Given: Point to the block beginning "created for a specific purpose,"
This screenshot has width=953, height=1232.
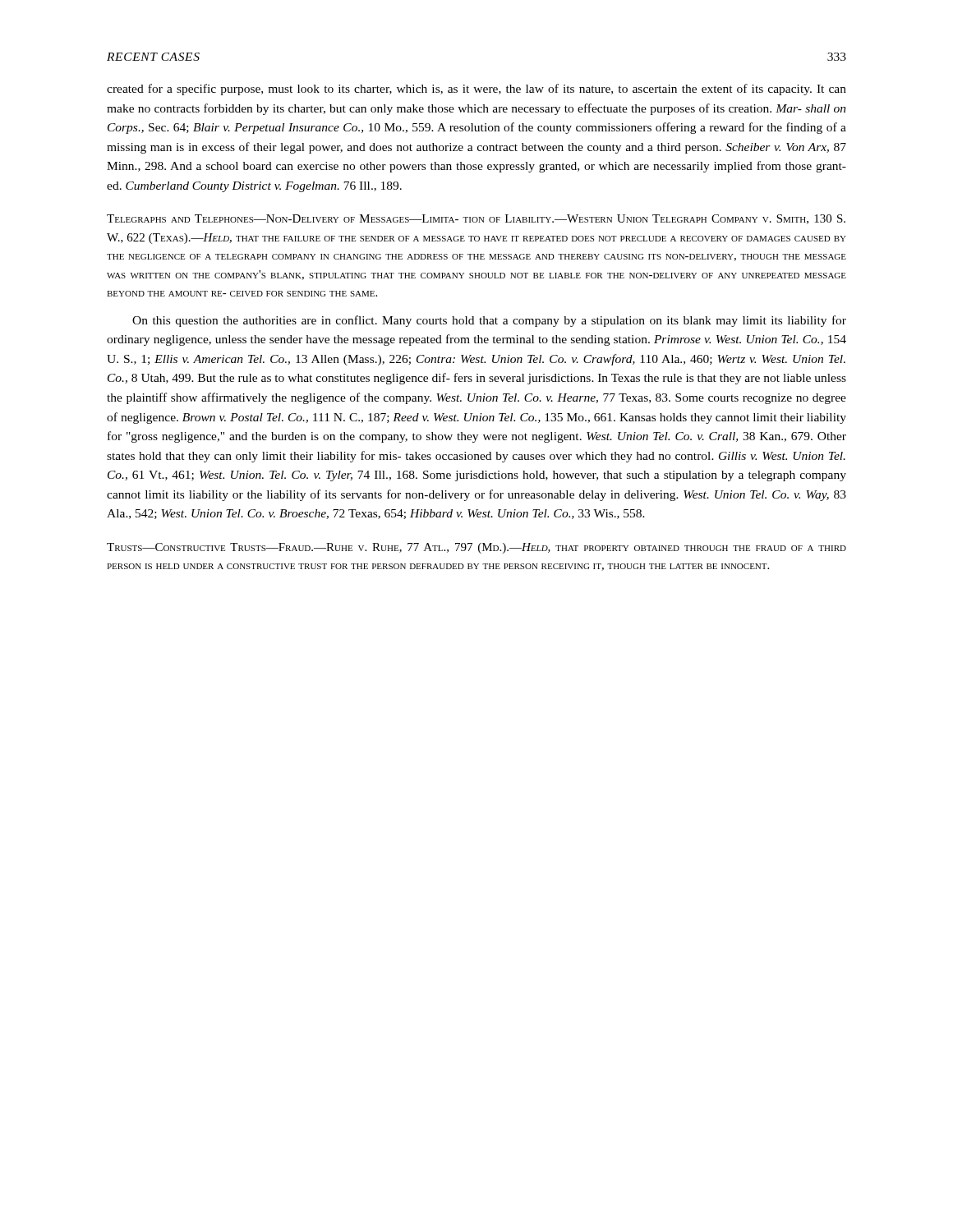Looking at the screenshot, I should (476, 137).
